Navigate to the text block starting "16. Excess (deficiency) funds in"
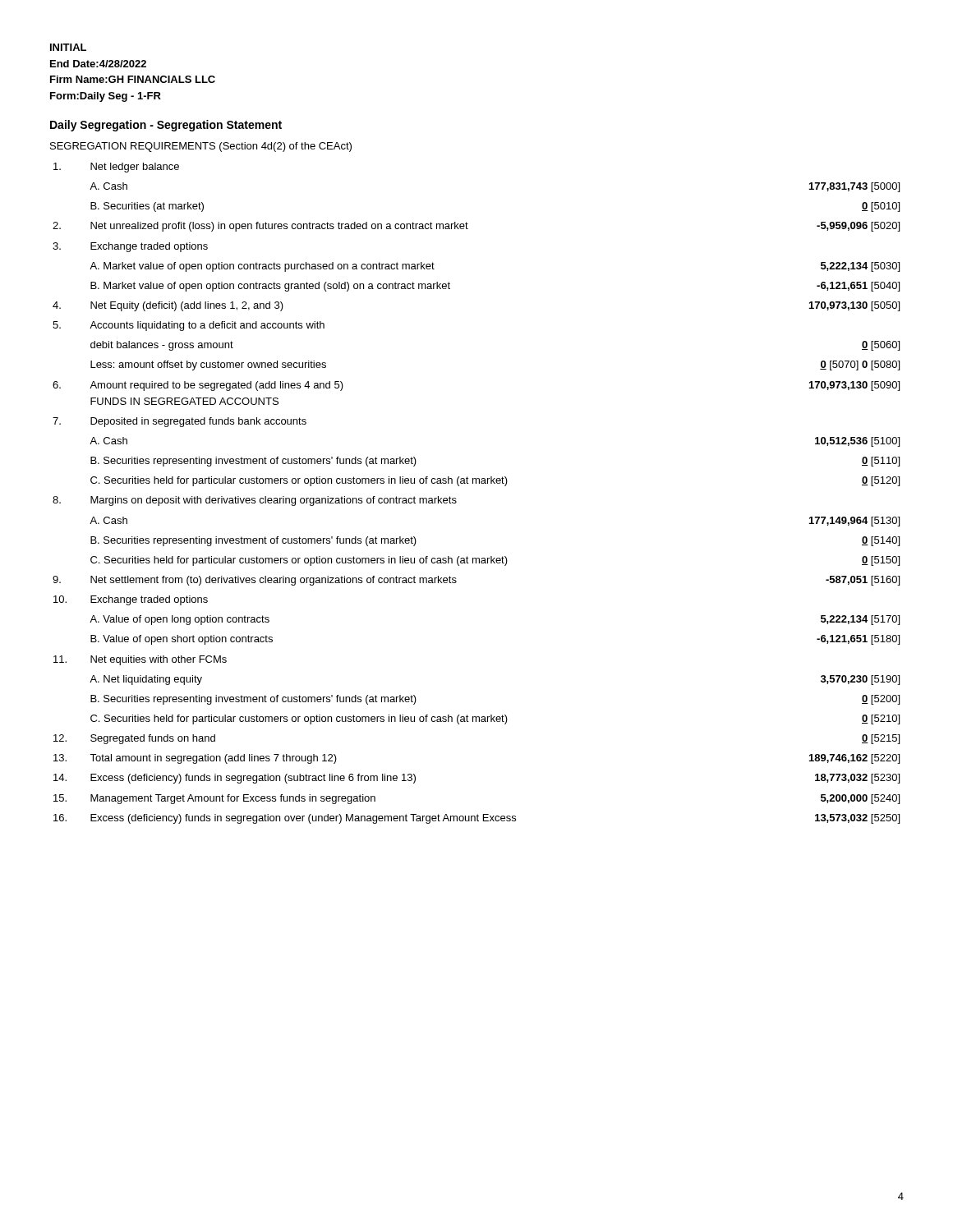Screen dimensions: 1232x953 point(476,818)
